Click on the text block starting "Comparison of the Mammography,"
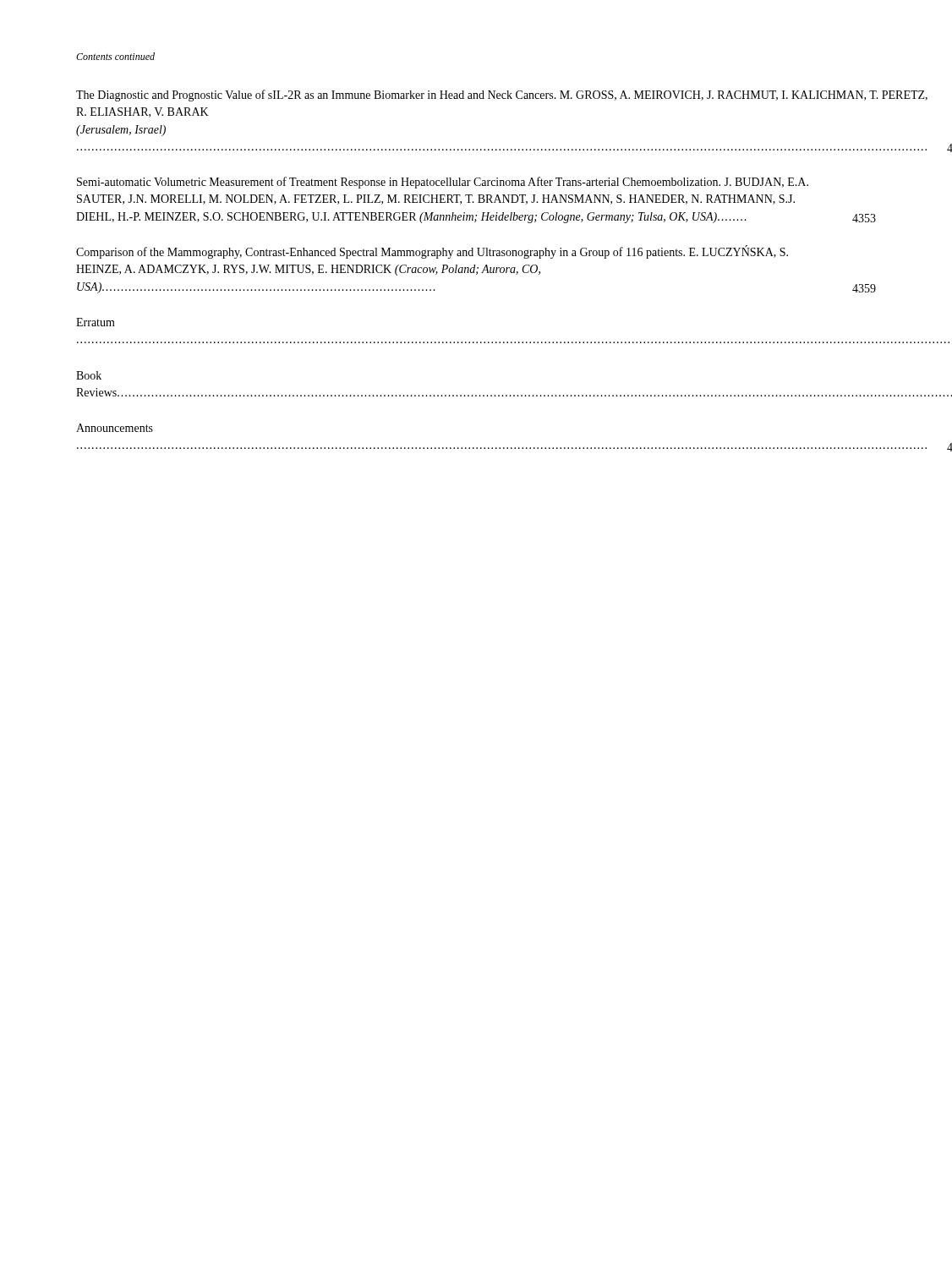The width and height of the screenshot is (952, 1268). point(476,270)
